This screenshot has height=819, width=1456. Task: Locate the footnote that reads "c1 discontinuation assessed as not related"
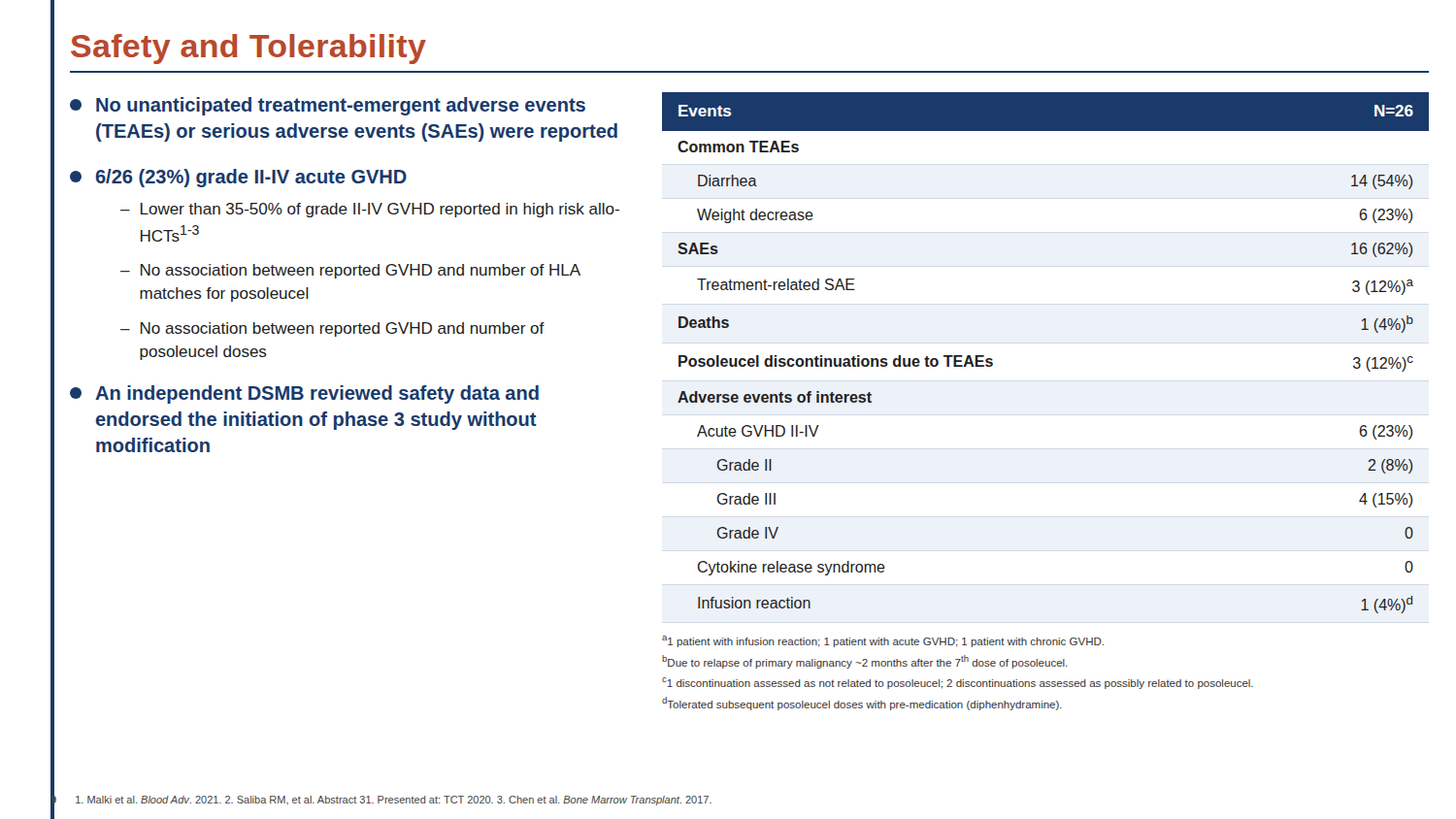click(958, 681)
